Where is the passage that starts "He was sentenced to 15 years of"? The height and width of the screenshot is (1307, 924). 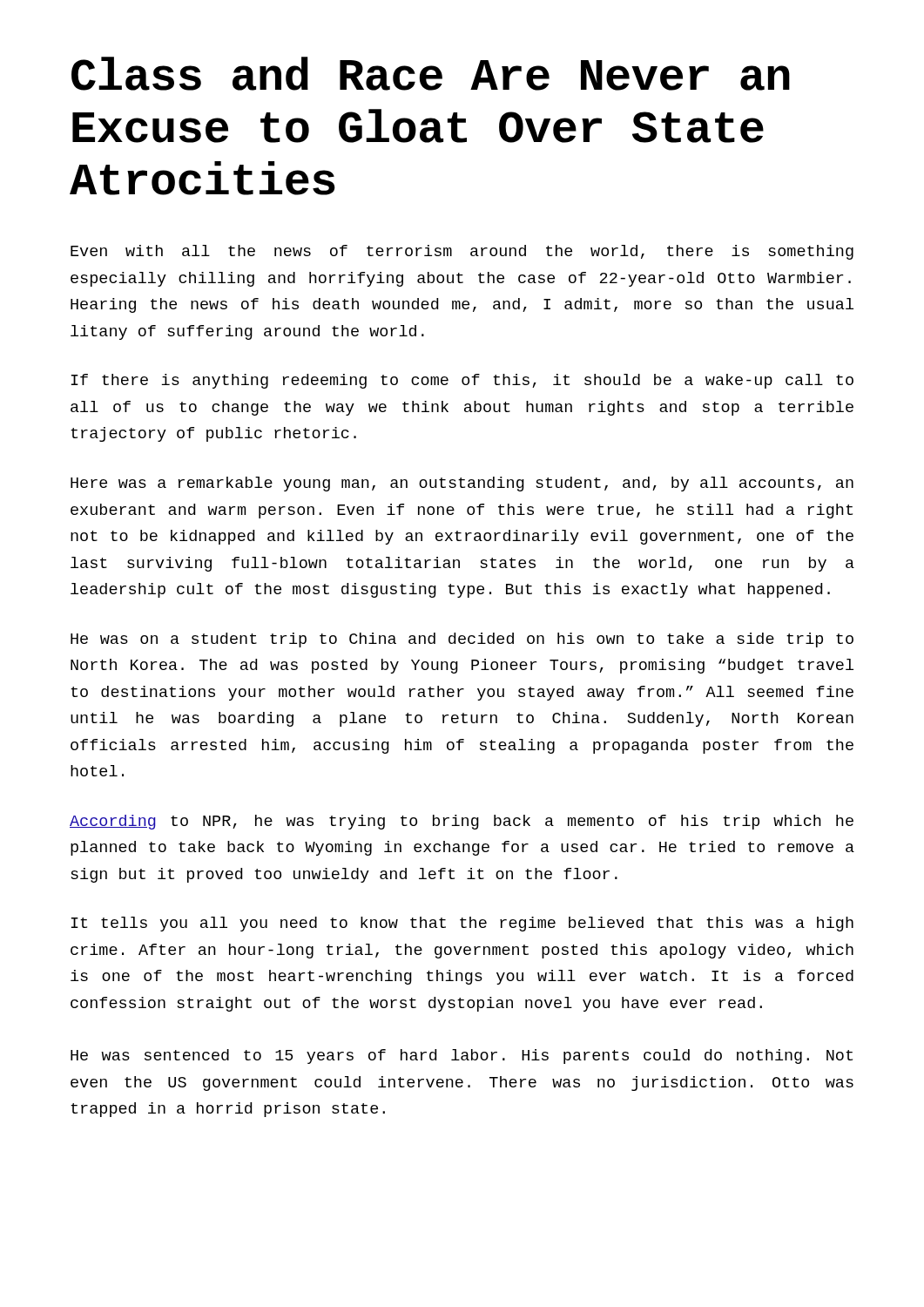(x=462, y=1083)
